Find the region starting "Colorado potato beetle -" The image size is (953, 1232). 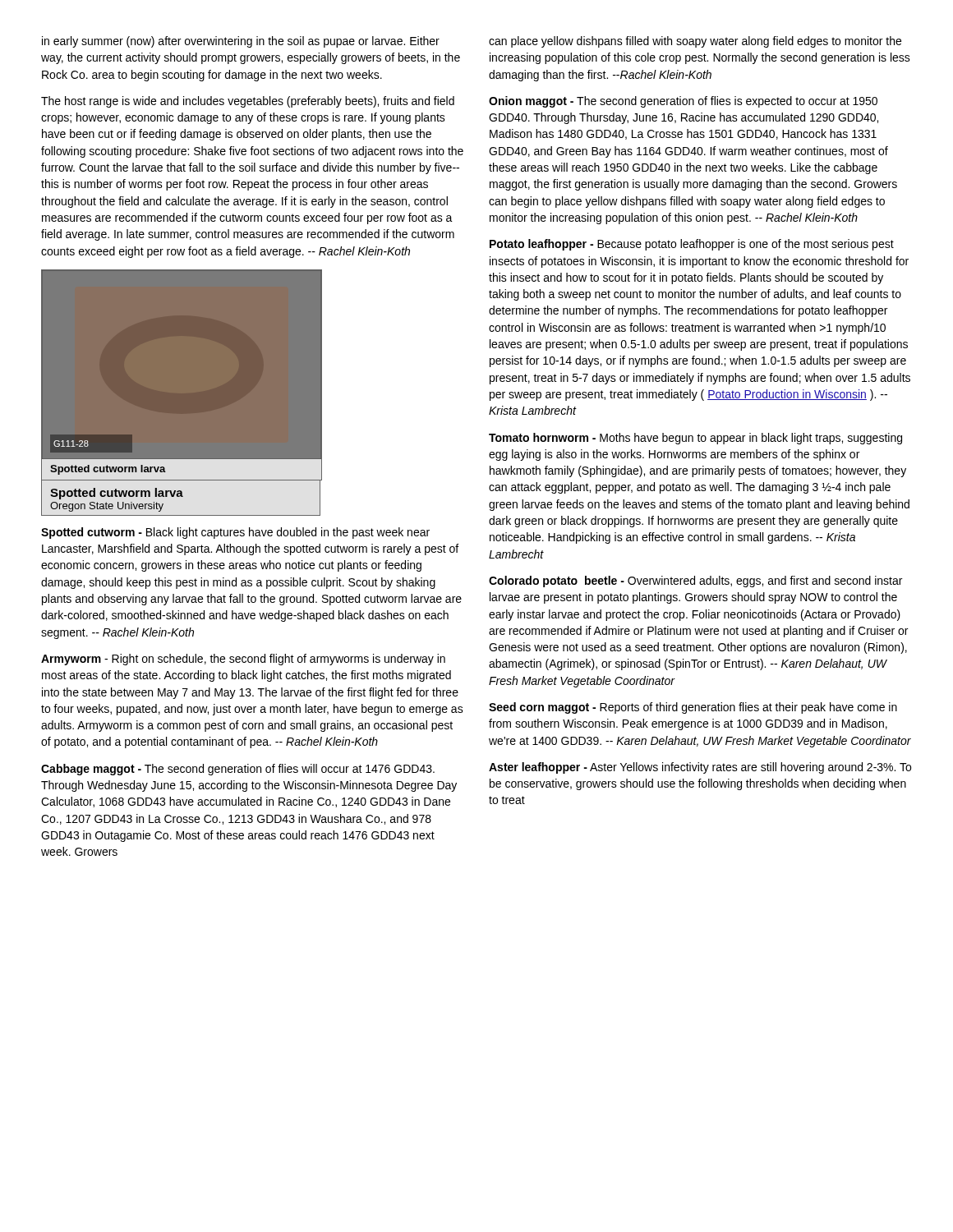699,631
